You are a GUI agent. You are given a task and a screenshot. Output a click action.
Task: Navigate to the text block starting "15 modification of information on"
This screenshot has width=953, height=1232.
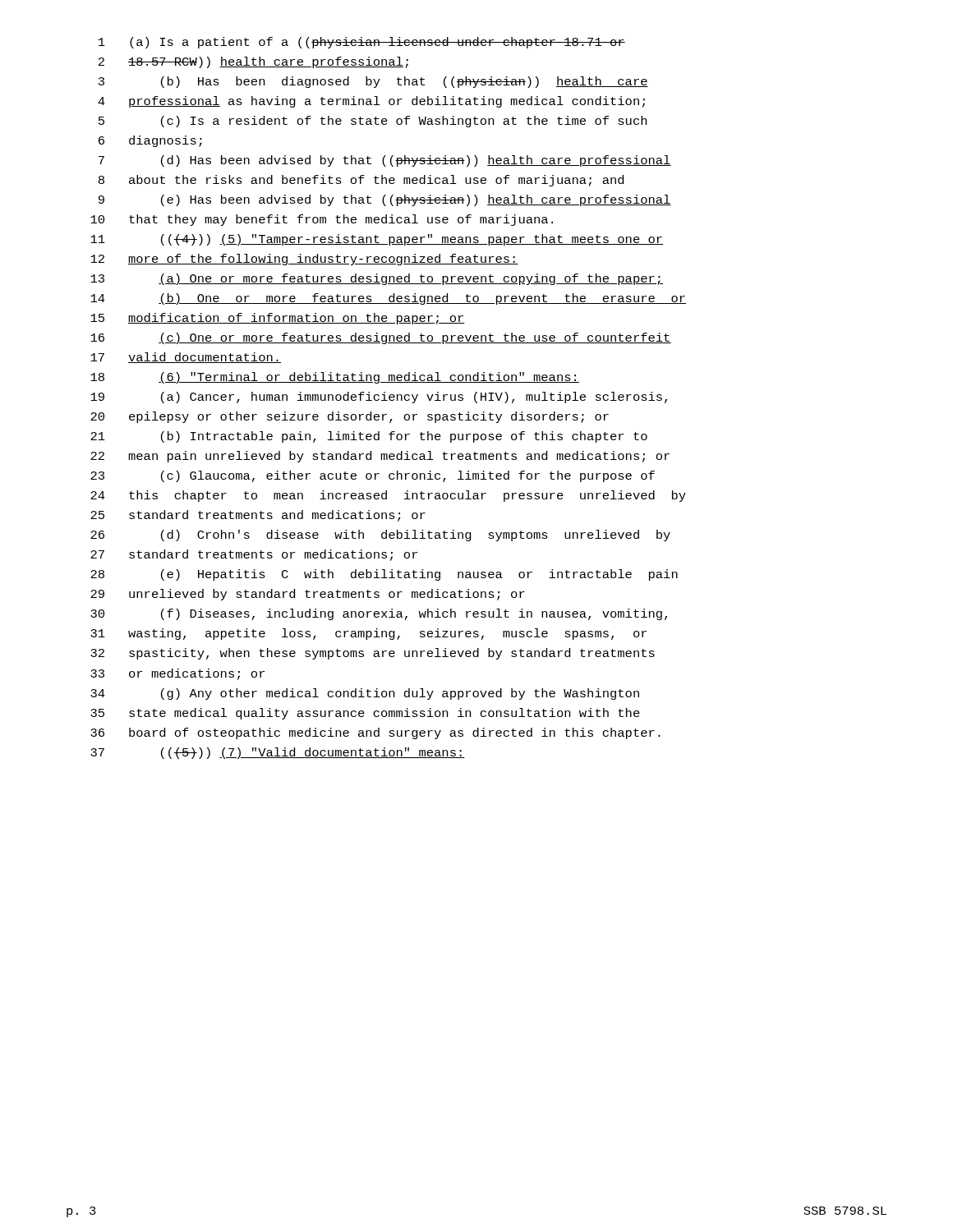click(x=278, y=319)
